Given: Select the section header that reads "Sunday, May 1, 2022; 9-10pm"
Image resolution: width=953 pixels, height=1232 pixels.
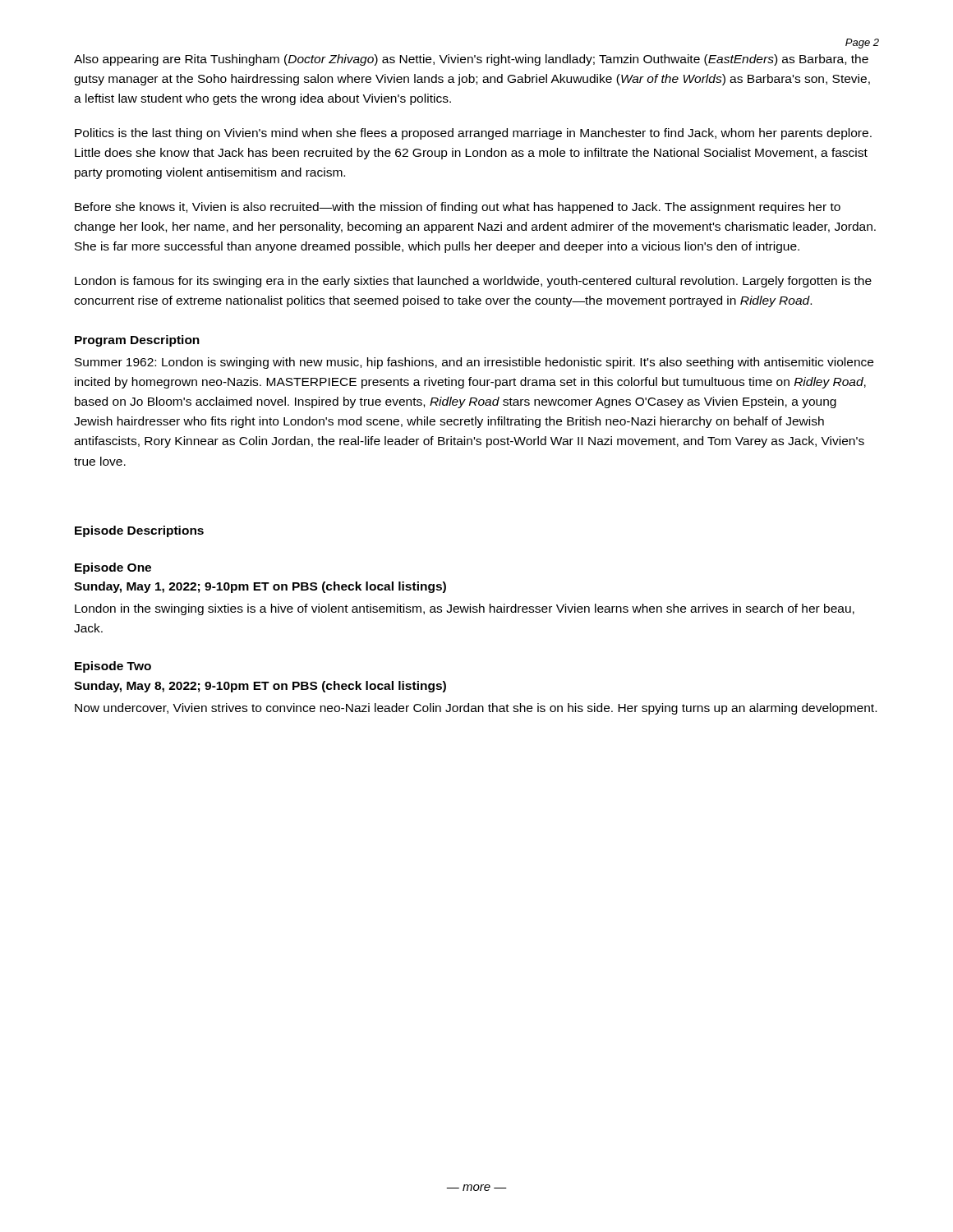Looking at the screenshot, I should click(260, 586).
